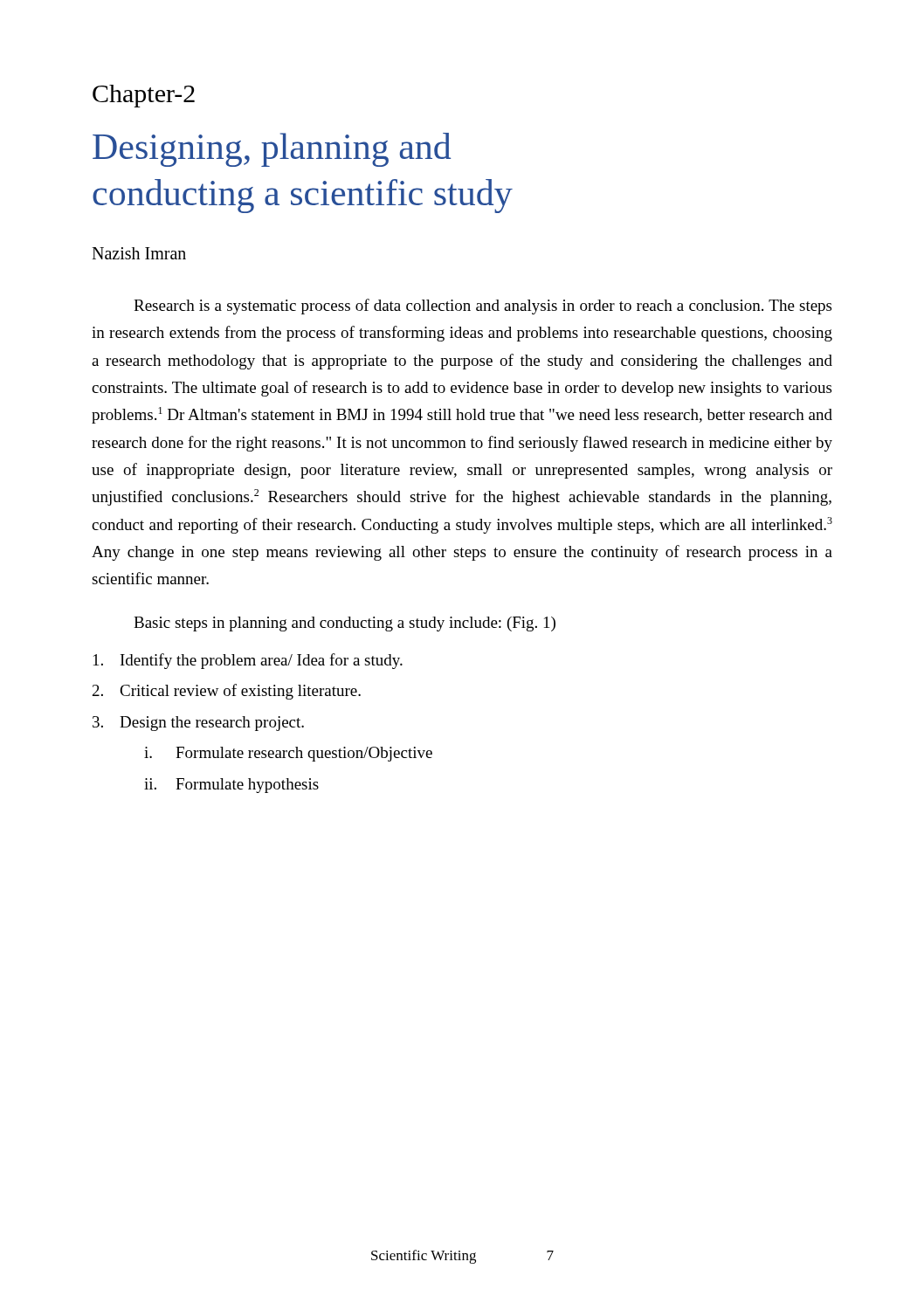Select the list item that reads "Identify the problem area/ Idea for"

(247, 660)
